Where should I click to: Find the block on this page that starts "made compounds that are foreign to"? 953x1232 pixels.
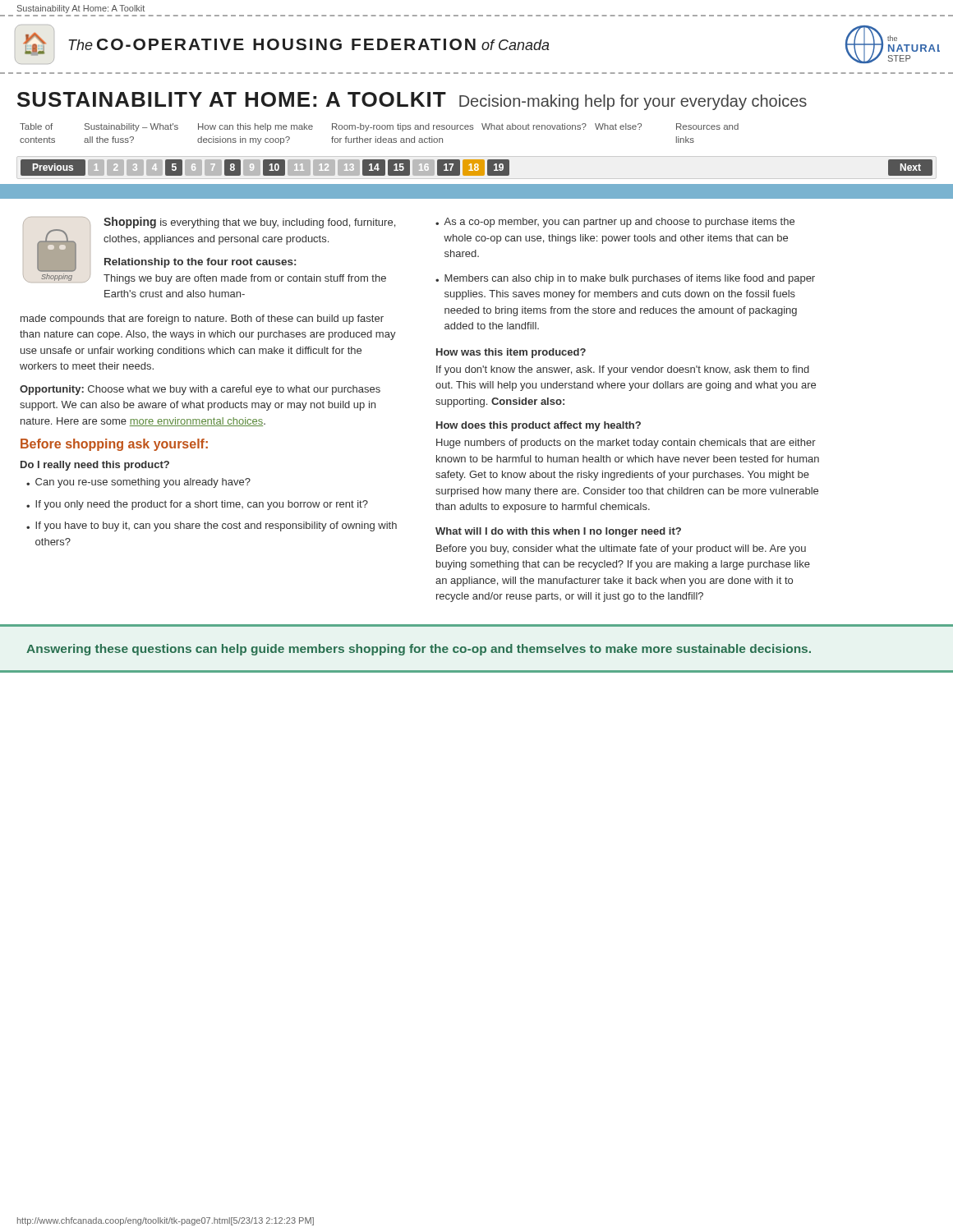point(208,342)
